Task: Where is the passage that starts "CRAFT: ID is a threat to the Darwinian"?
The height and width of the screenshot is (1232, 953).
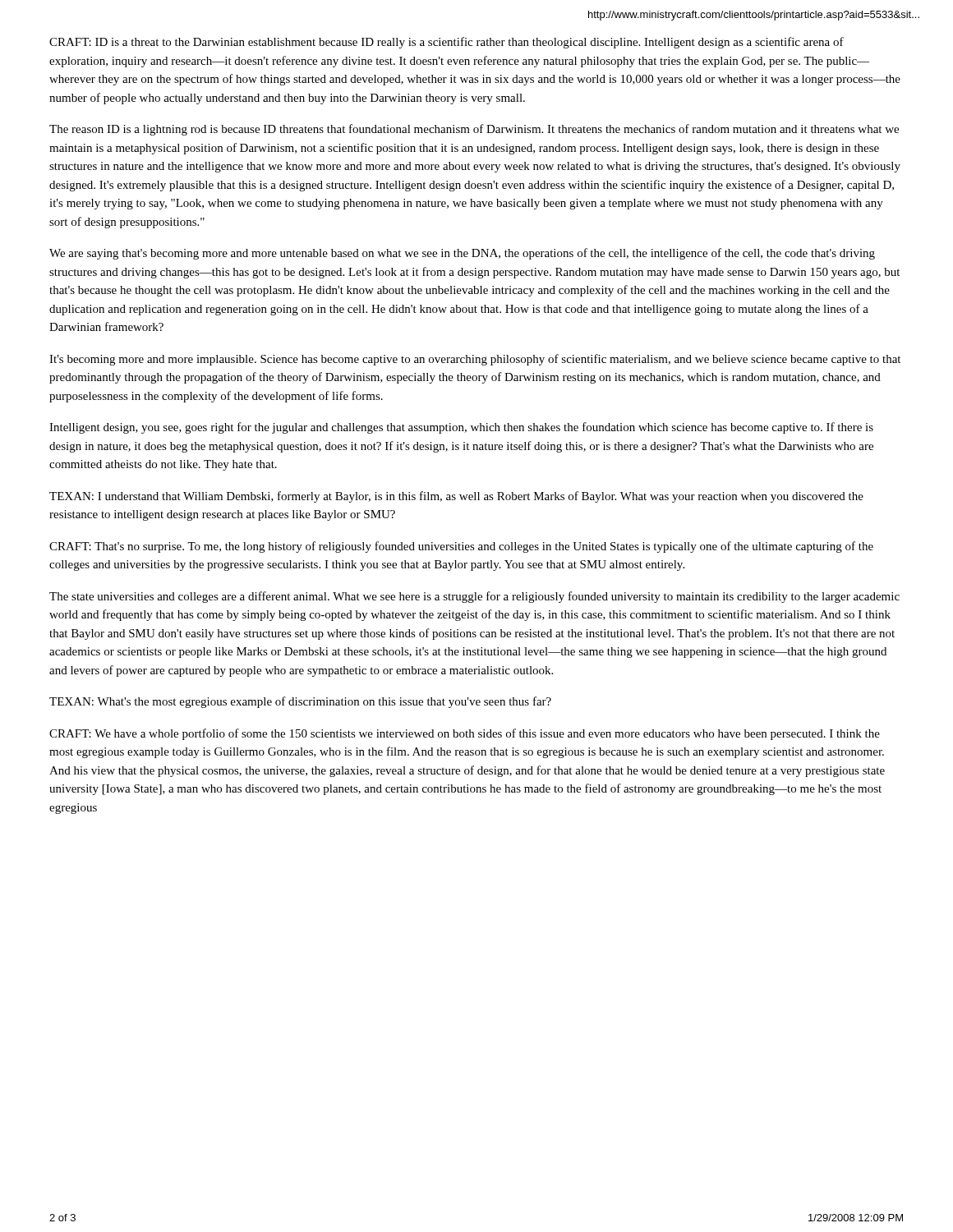Action: pyautogui.click(x=475, y=70)
